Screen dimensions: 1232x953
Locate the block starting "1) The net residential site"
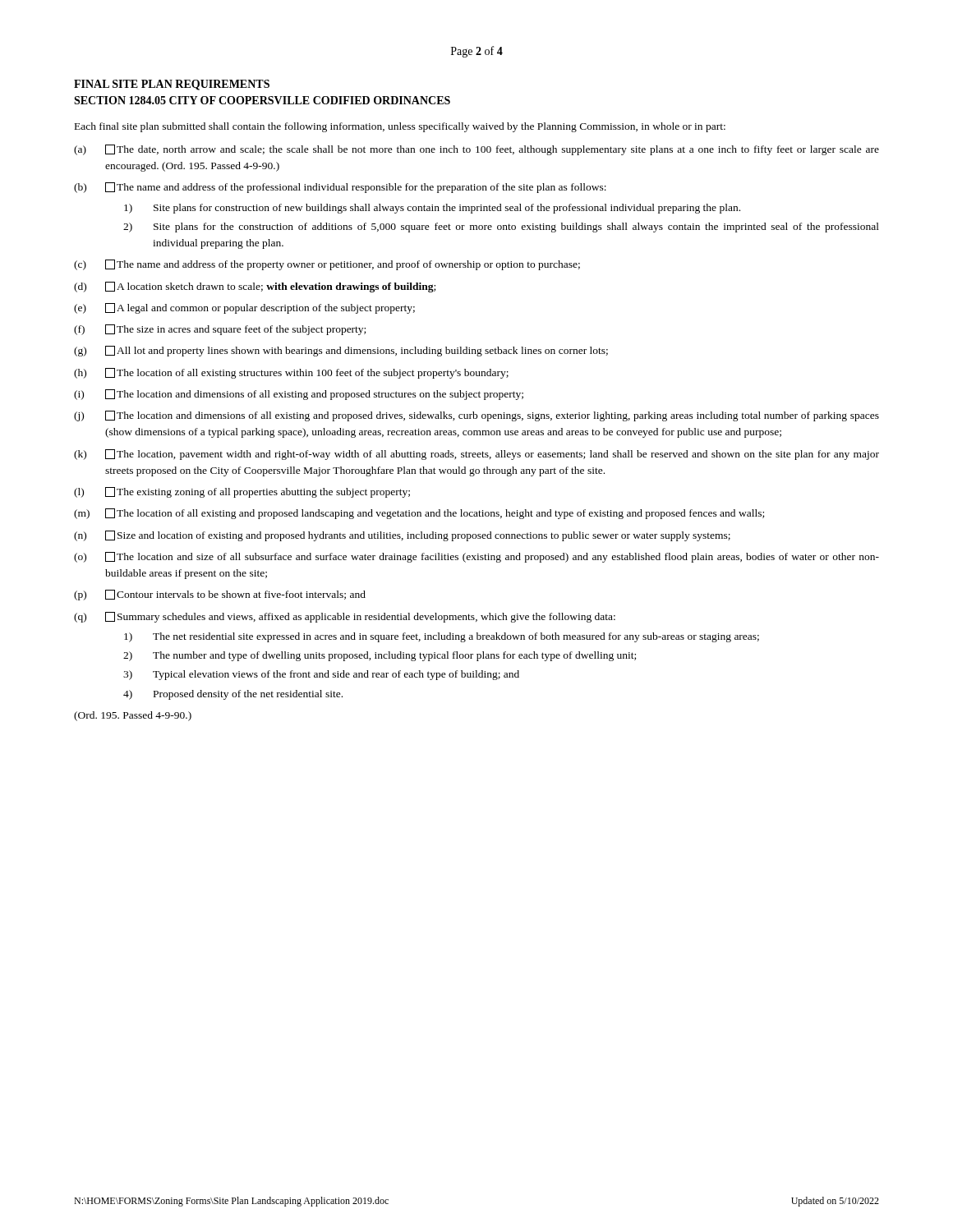coord(501,637)
